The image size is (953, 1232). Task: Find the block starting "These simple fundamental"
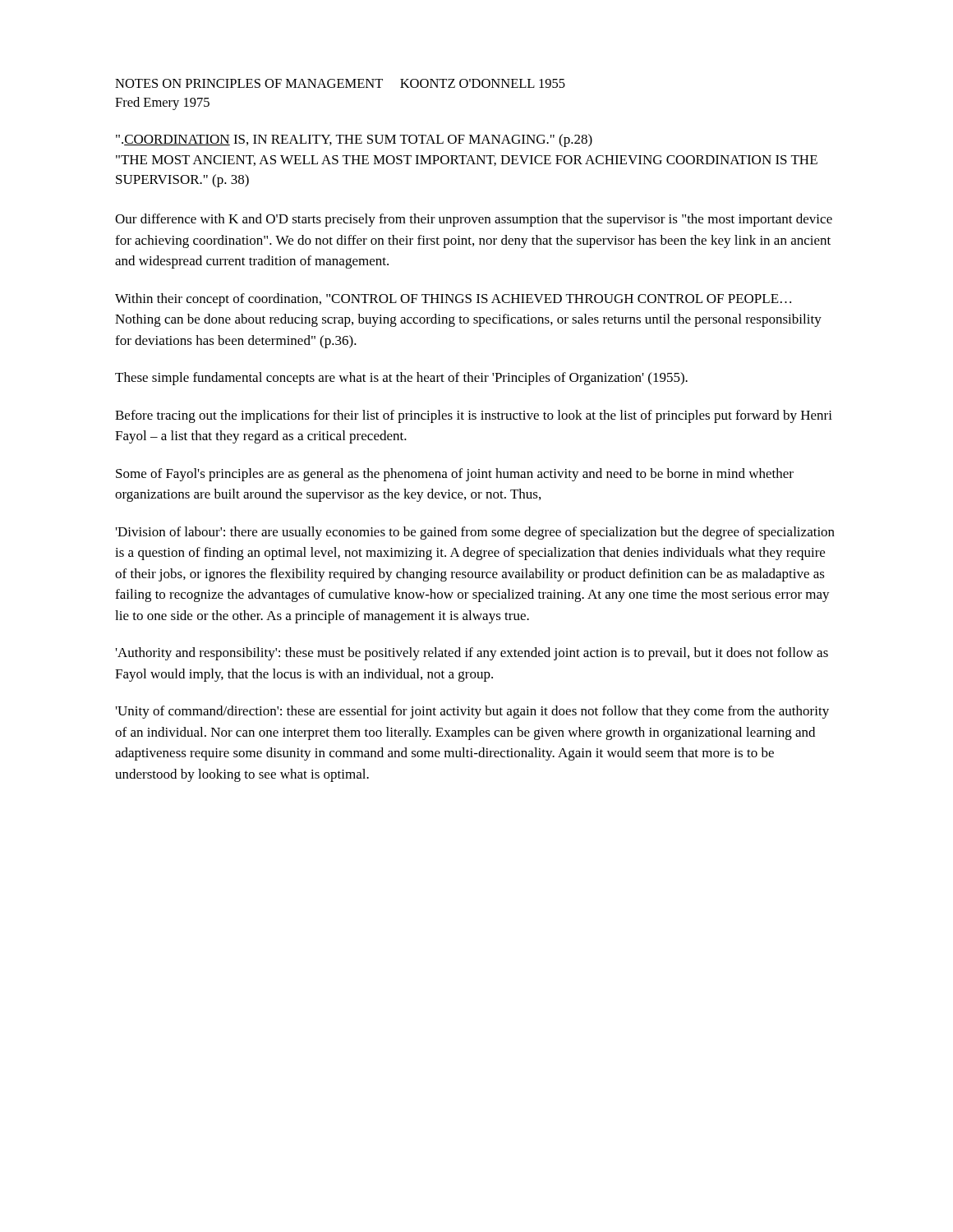[402, 377]
